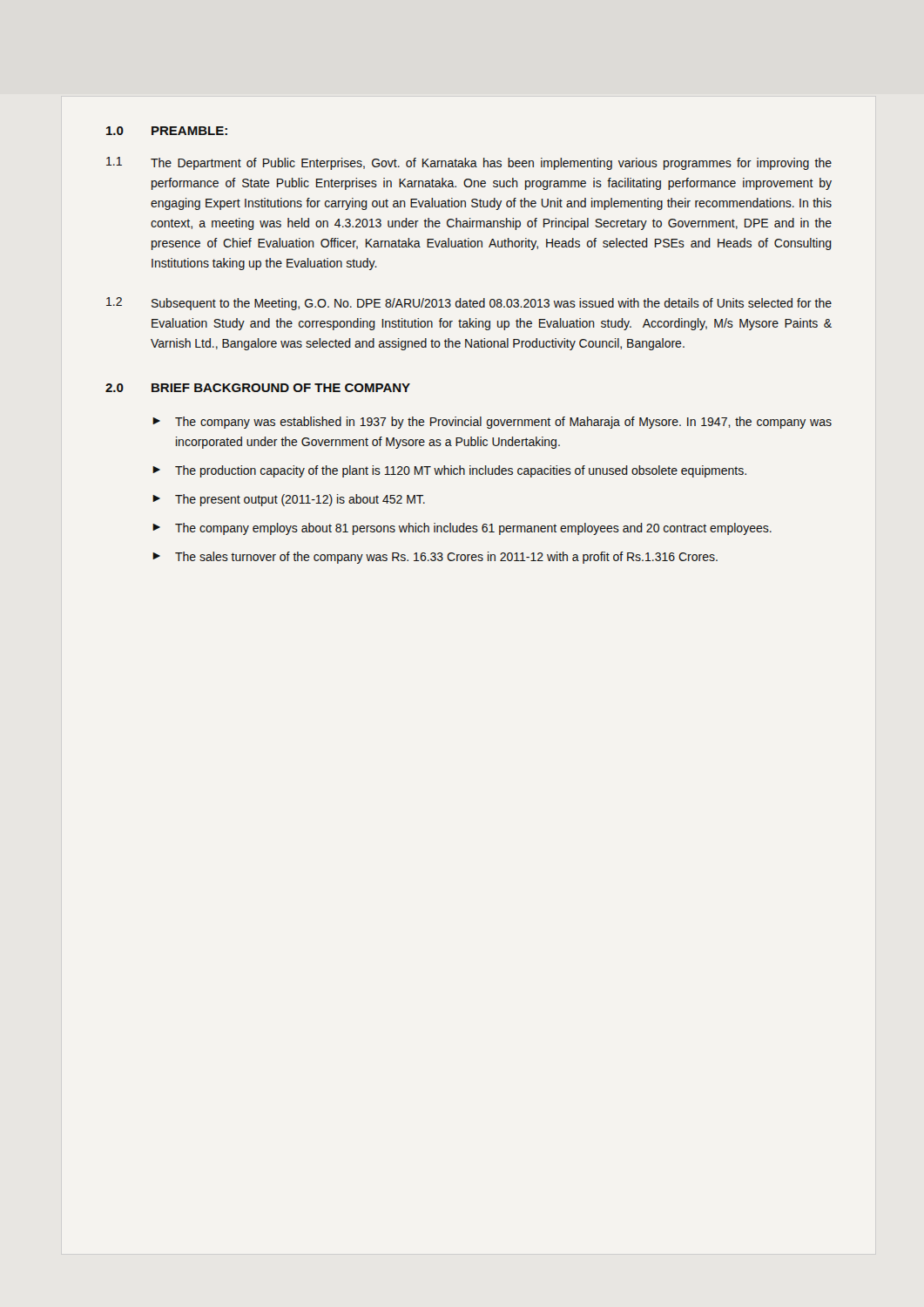Screen dimensions: 1307x924
Task: Click the passage that begins "2 Subsequent to the Meeting, G.O. No."
Action: click(x=469, y=323)
